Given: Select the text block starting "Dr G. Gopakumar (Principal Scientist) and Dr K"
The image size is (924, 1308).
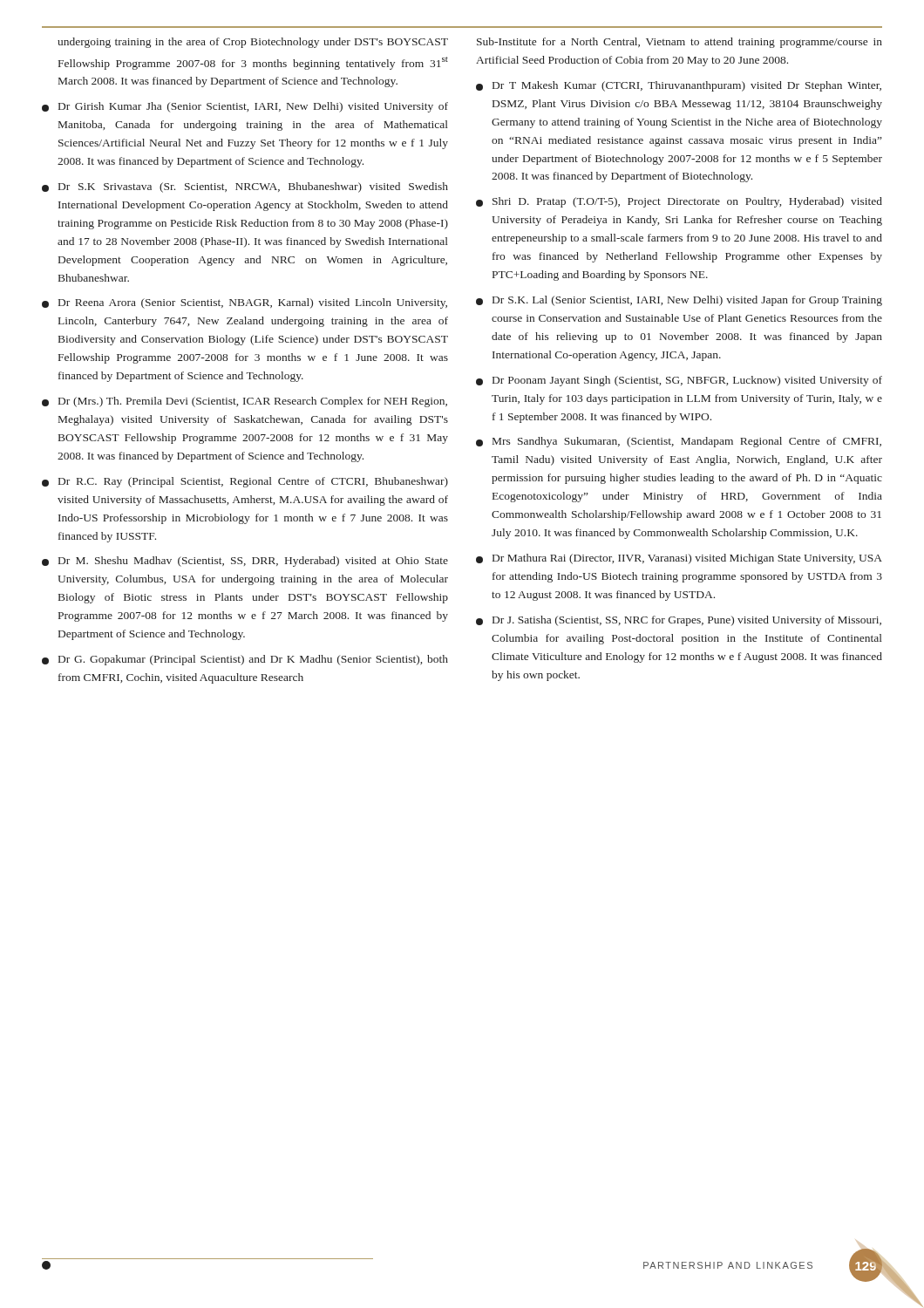Looking at the screenshot, I should (x=245, y=669).
